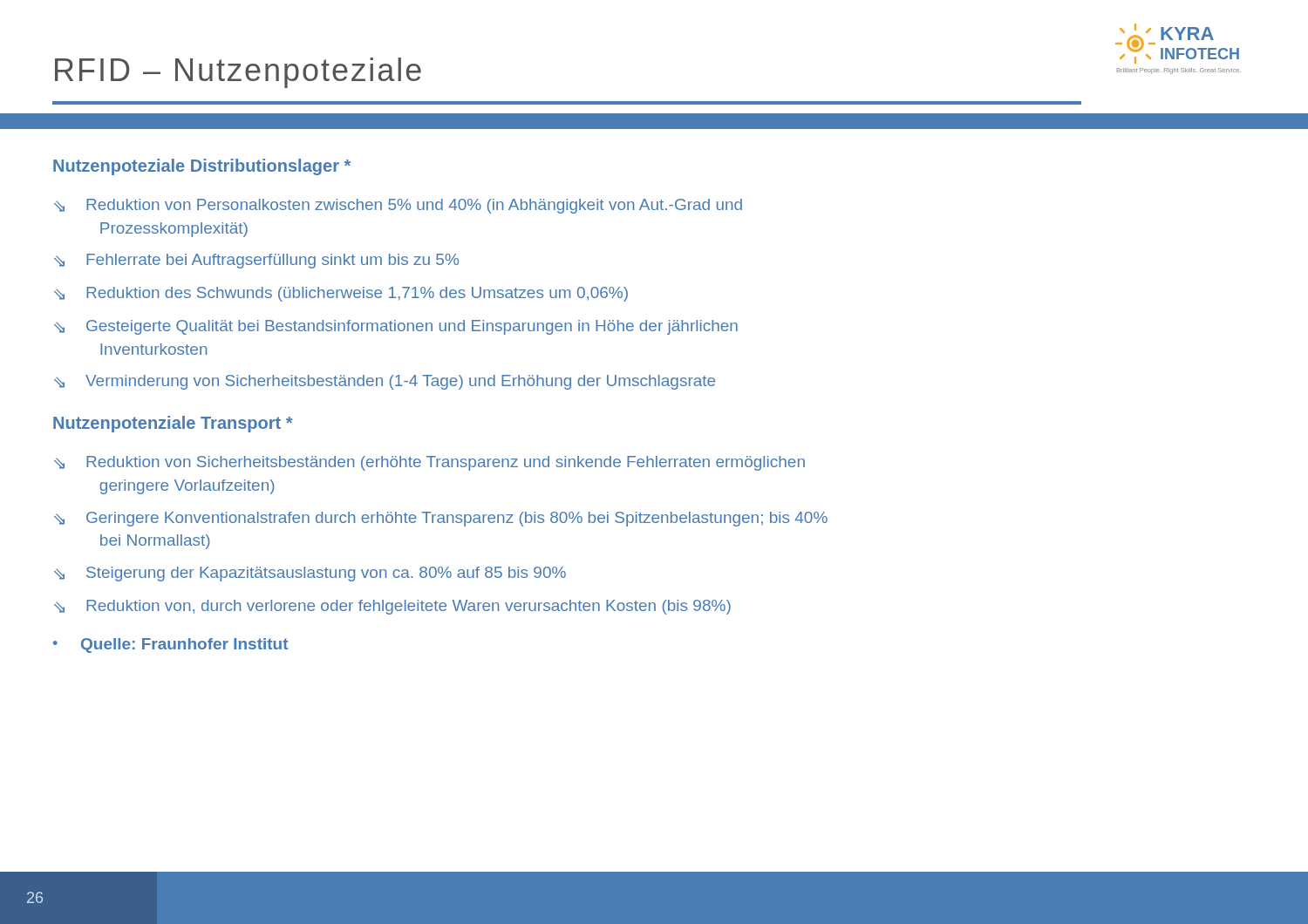Click the passage that begins "⇘ Reduktion von Personalkosten"

pos(654,217)
